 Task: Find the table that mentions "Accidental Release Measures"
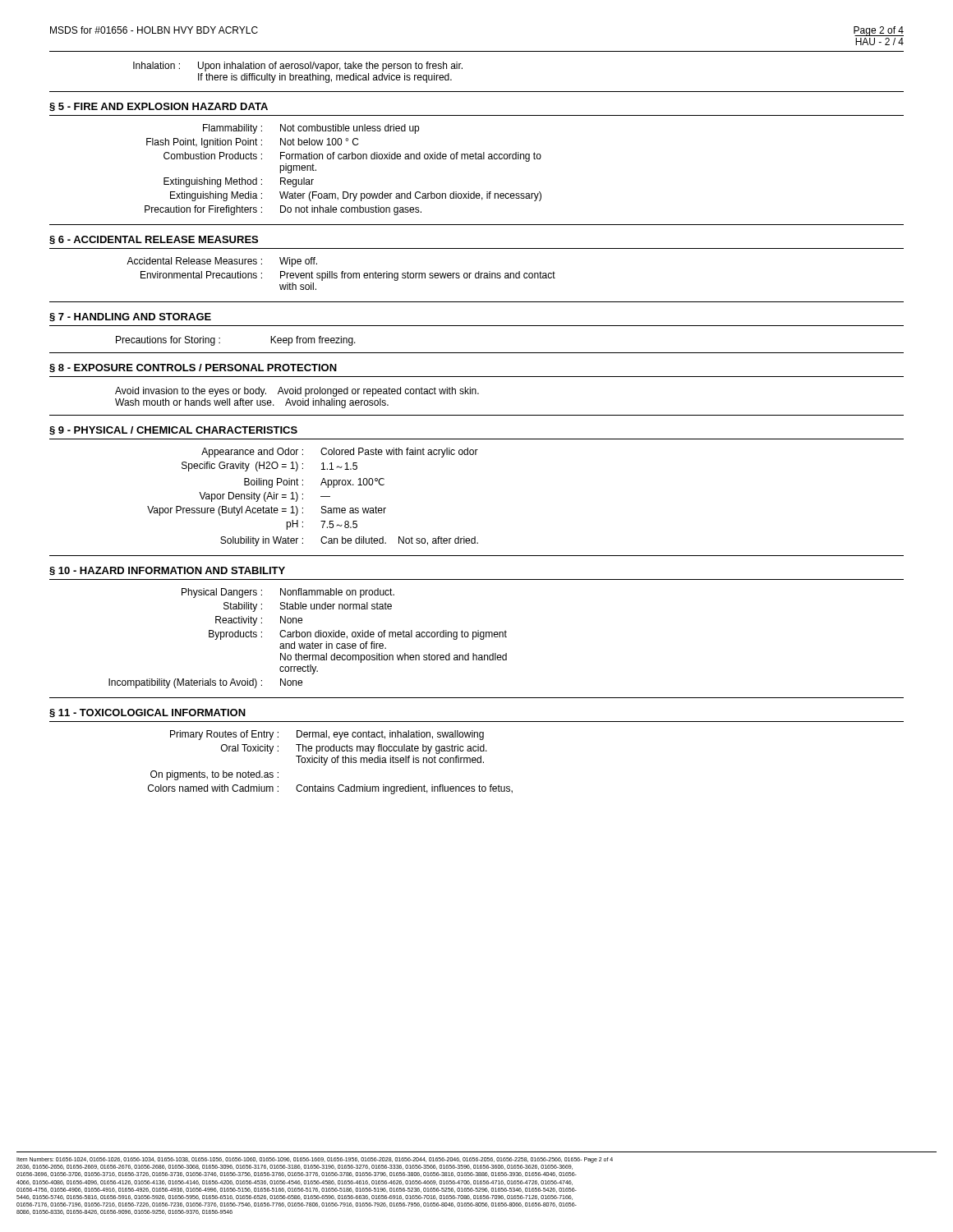coord(476,279)
